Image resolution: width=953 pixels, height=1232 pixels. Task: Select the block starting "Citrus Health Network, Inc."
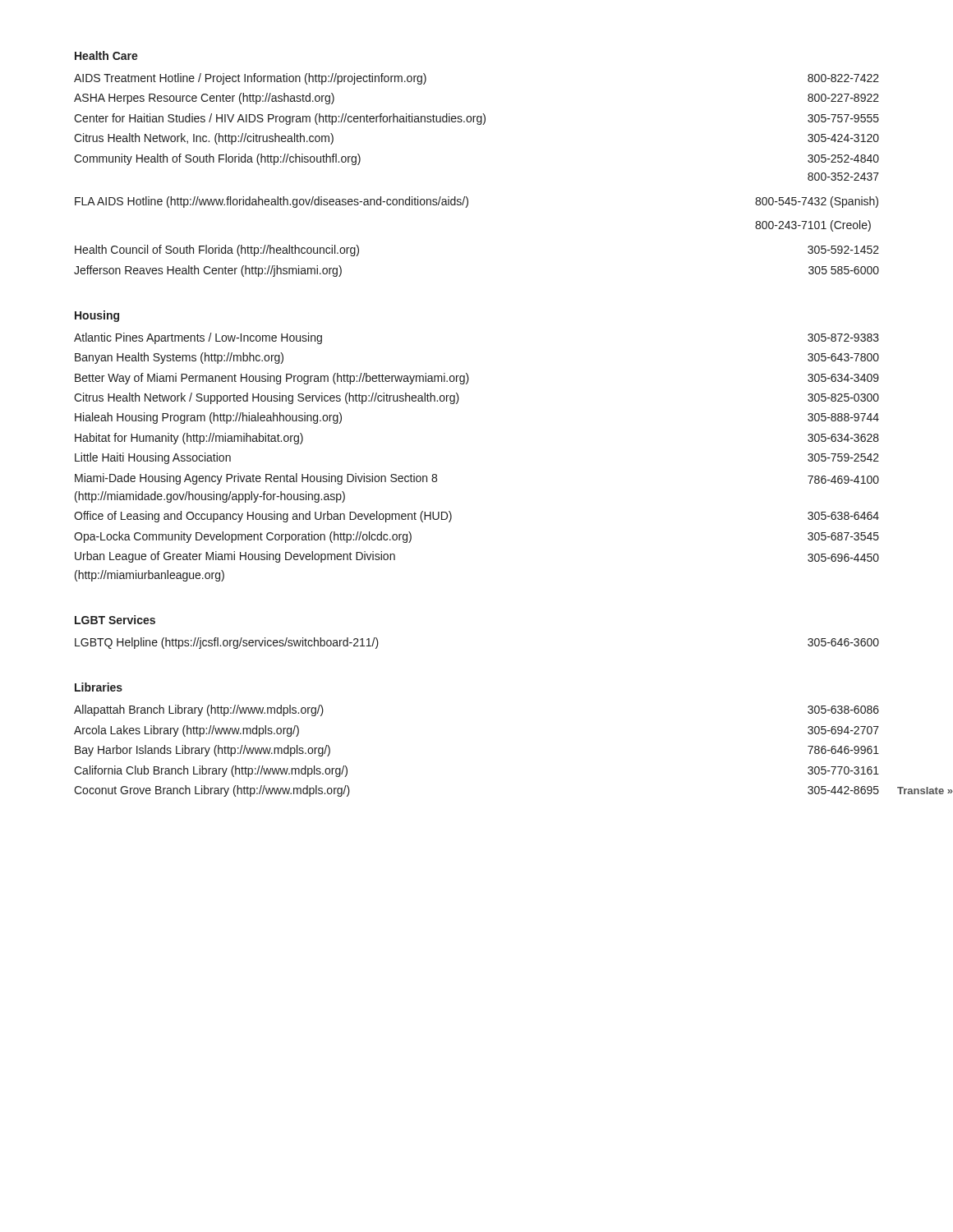[203, 138]
